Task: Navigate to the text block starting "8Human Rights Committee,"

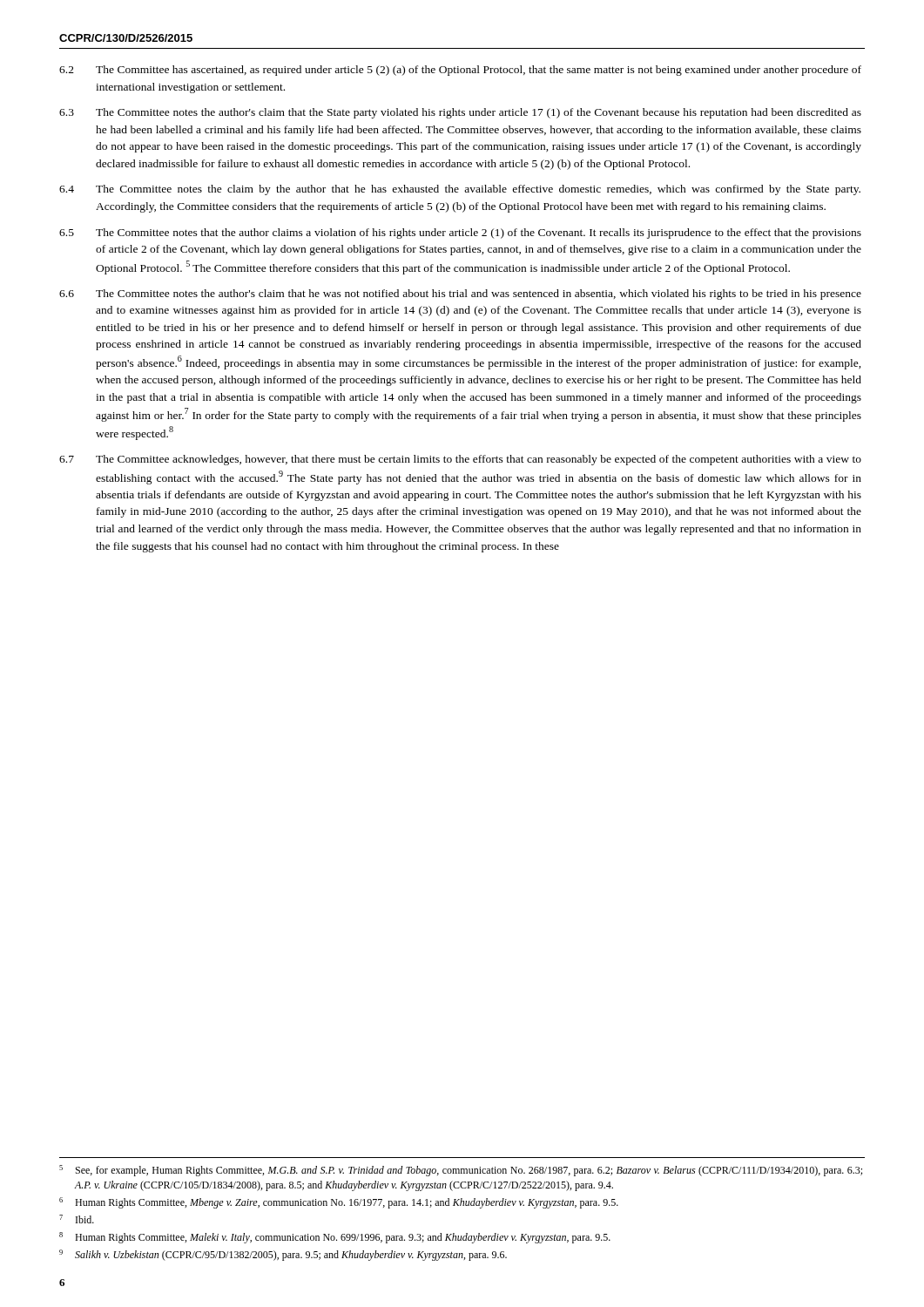Action: (x=461, y=1238)
